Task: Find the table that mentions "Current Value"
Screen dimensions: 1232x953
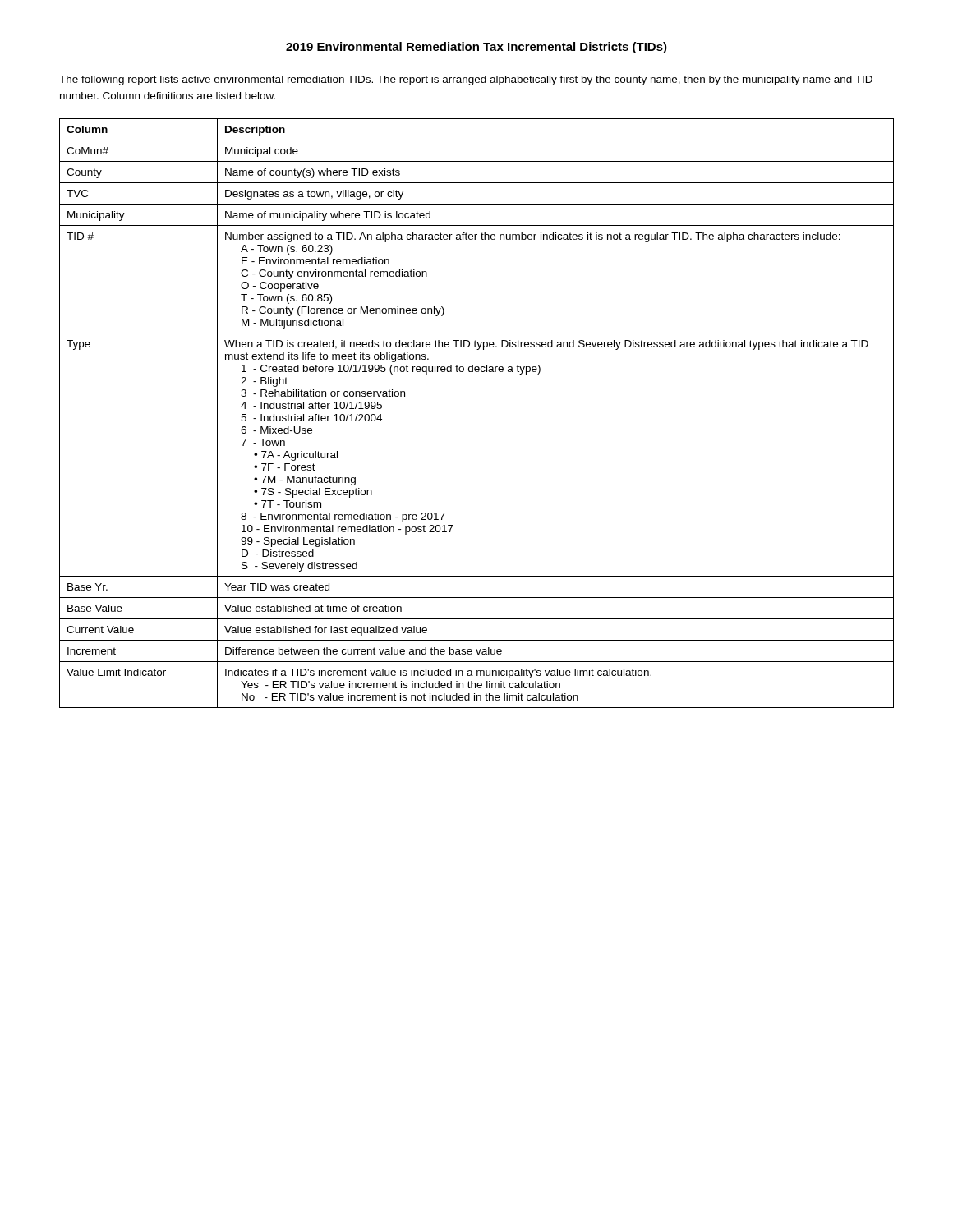Action: 476,413
